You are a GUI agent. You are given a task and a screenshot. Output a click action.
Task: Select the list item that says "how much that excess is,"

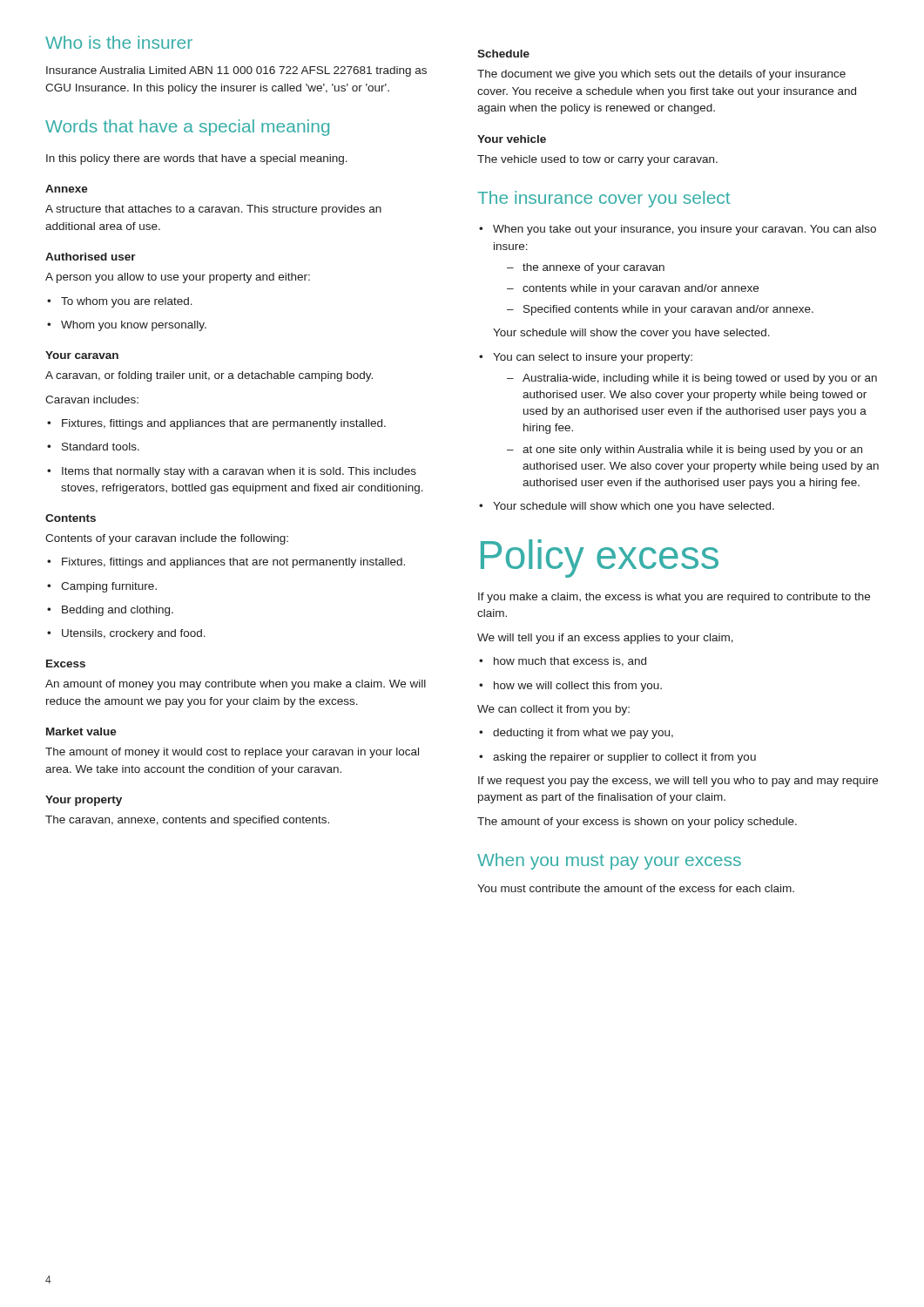[563, 662]
